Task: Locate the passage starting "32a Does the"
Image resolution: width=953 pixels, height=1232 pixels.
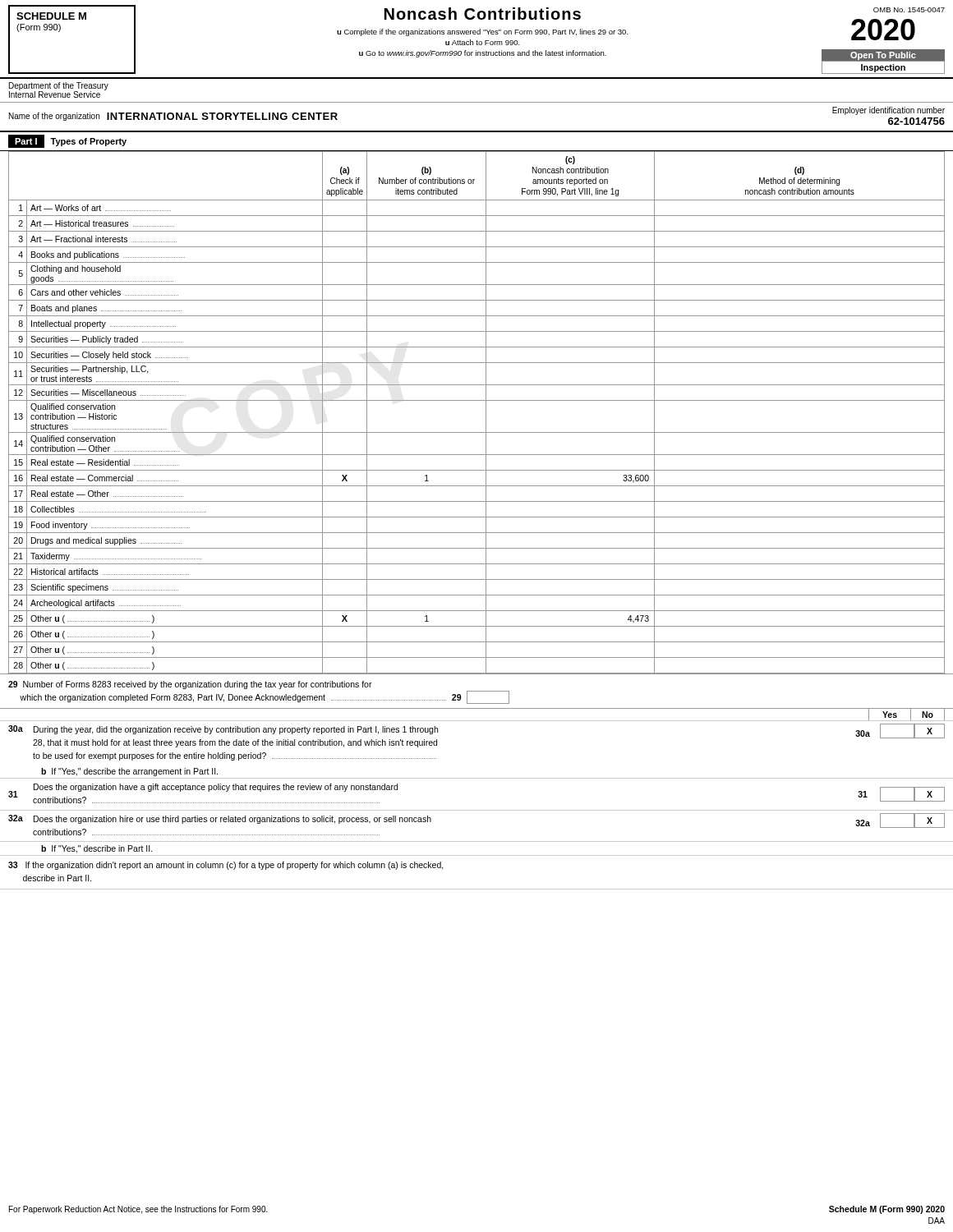Action: 213,822
